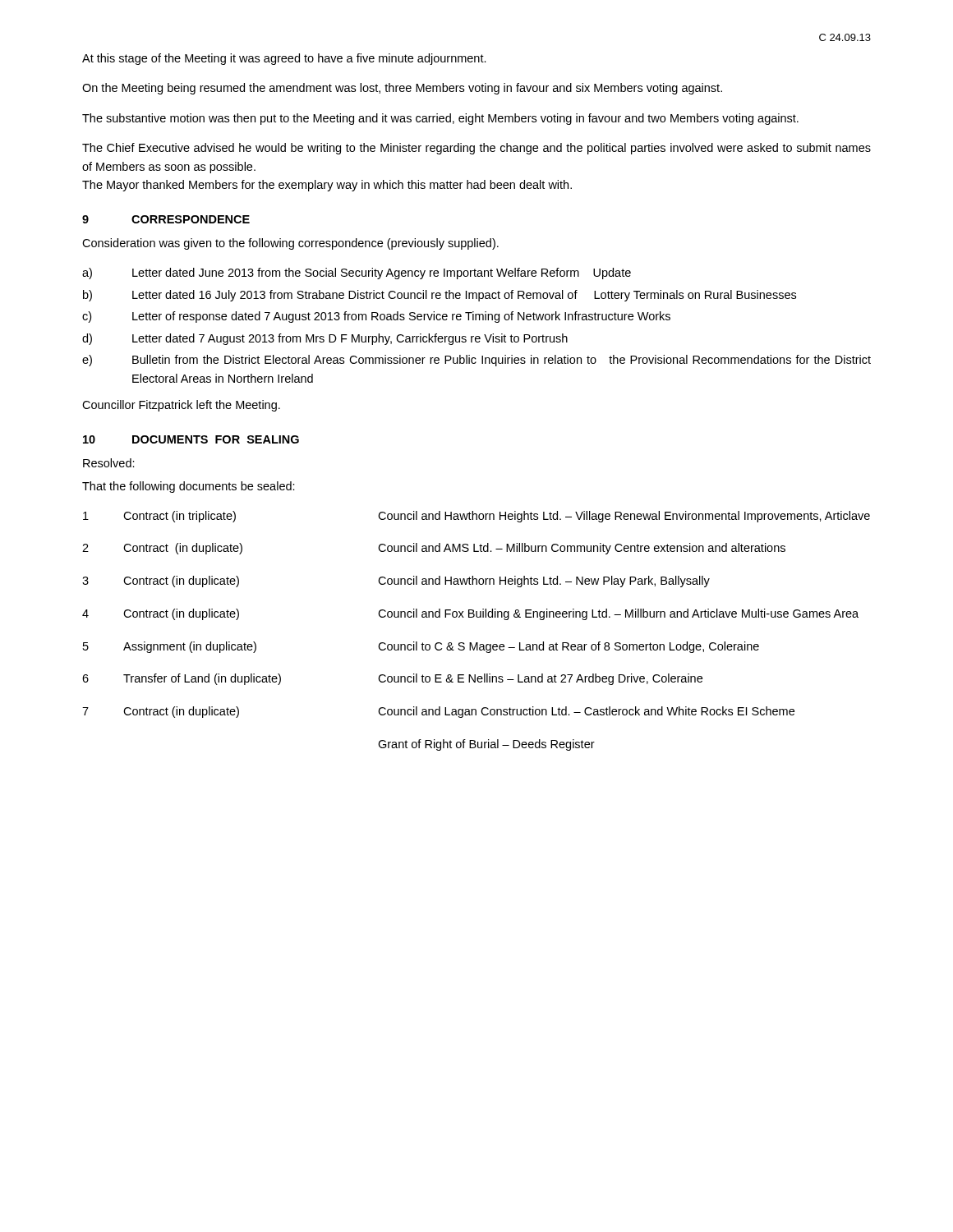Locate the table

click(x=476, y=638)
